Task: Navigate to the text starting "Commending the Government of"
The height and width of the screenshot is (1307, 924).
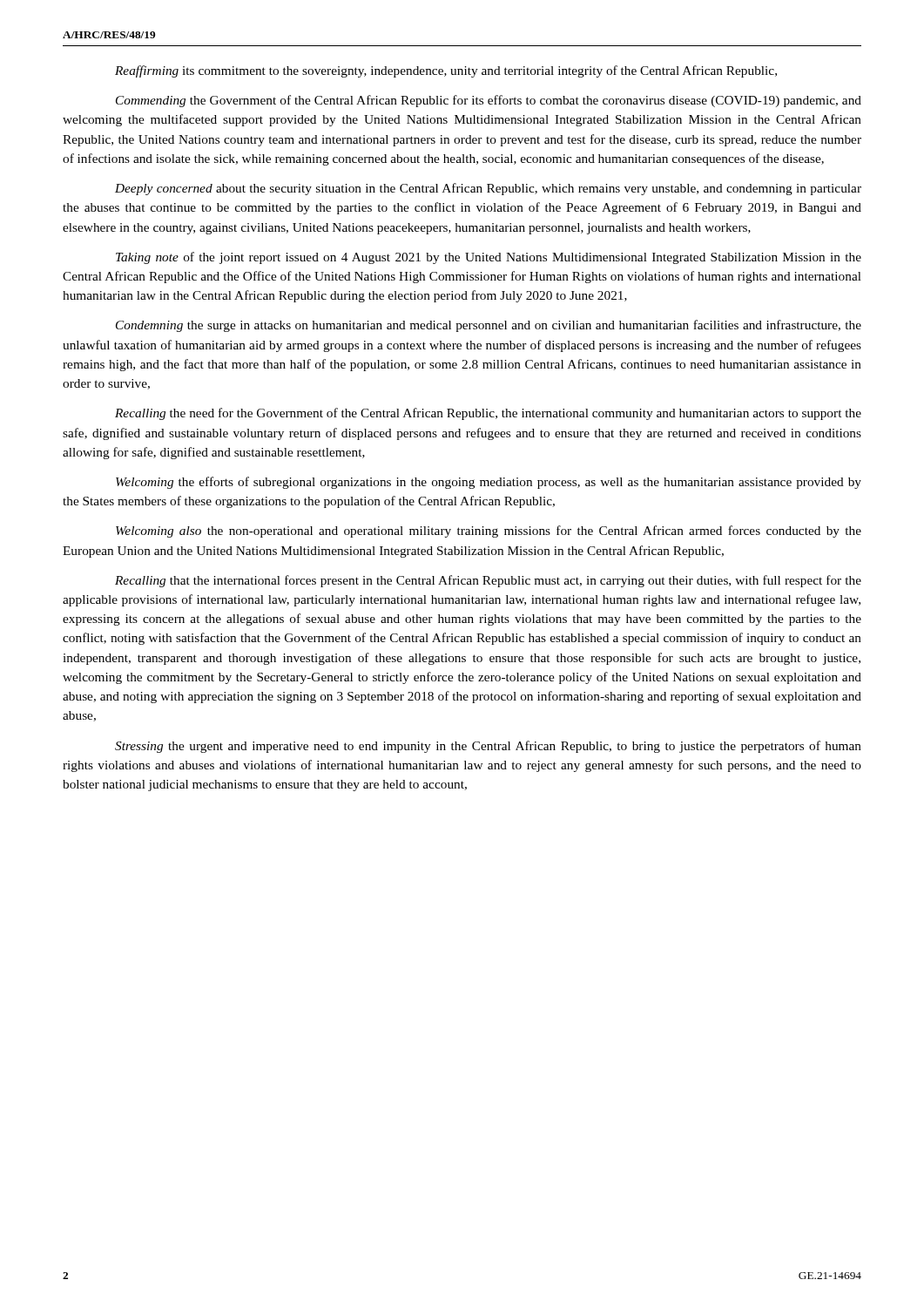Action: [462, 129]
